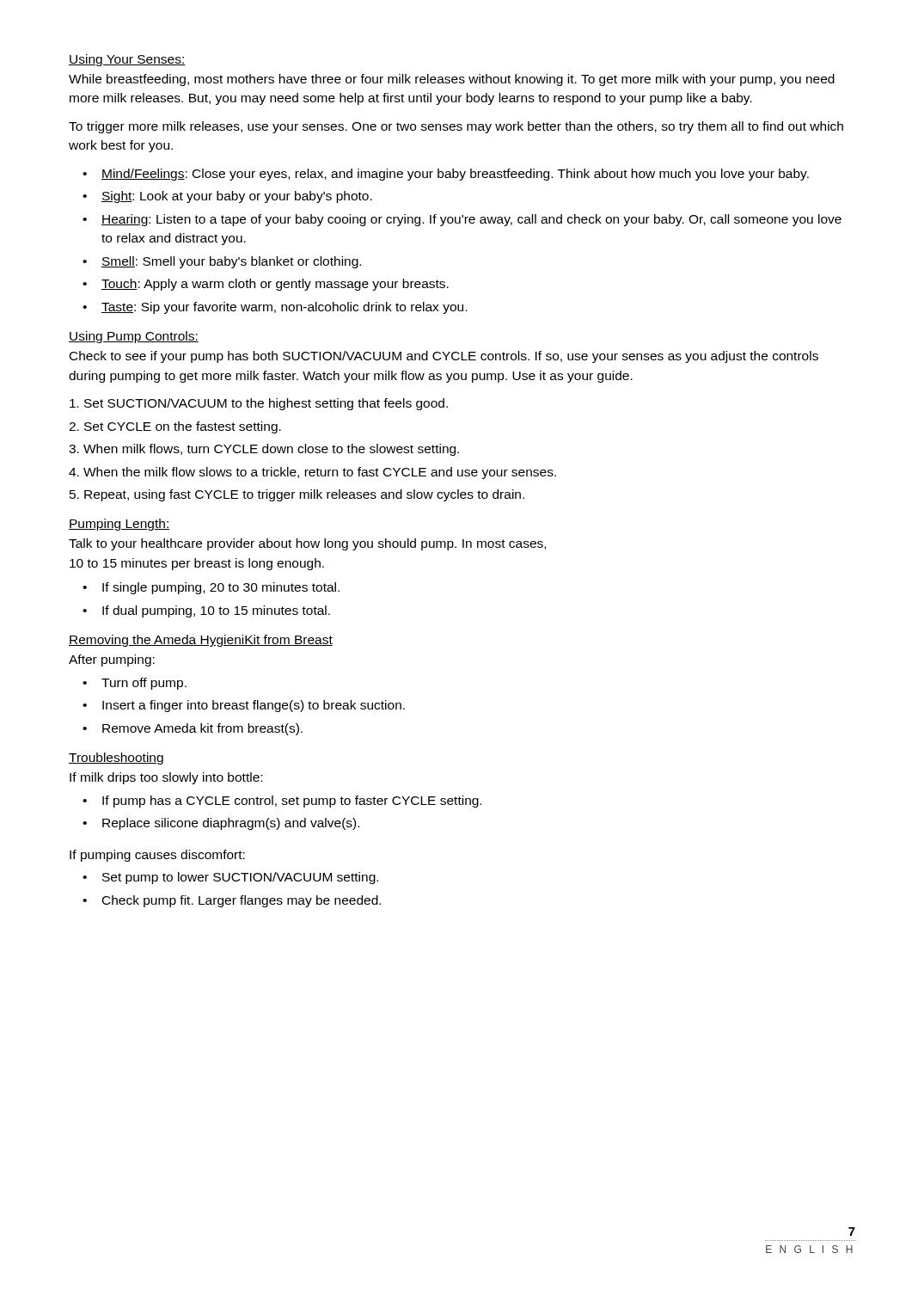Click on the element starting "Removing the Ameda HygieniKit from Breast"
This screenshot has width=924, height=1290.
[201, 640]
